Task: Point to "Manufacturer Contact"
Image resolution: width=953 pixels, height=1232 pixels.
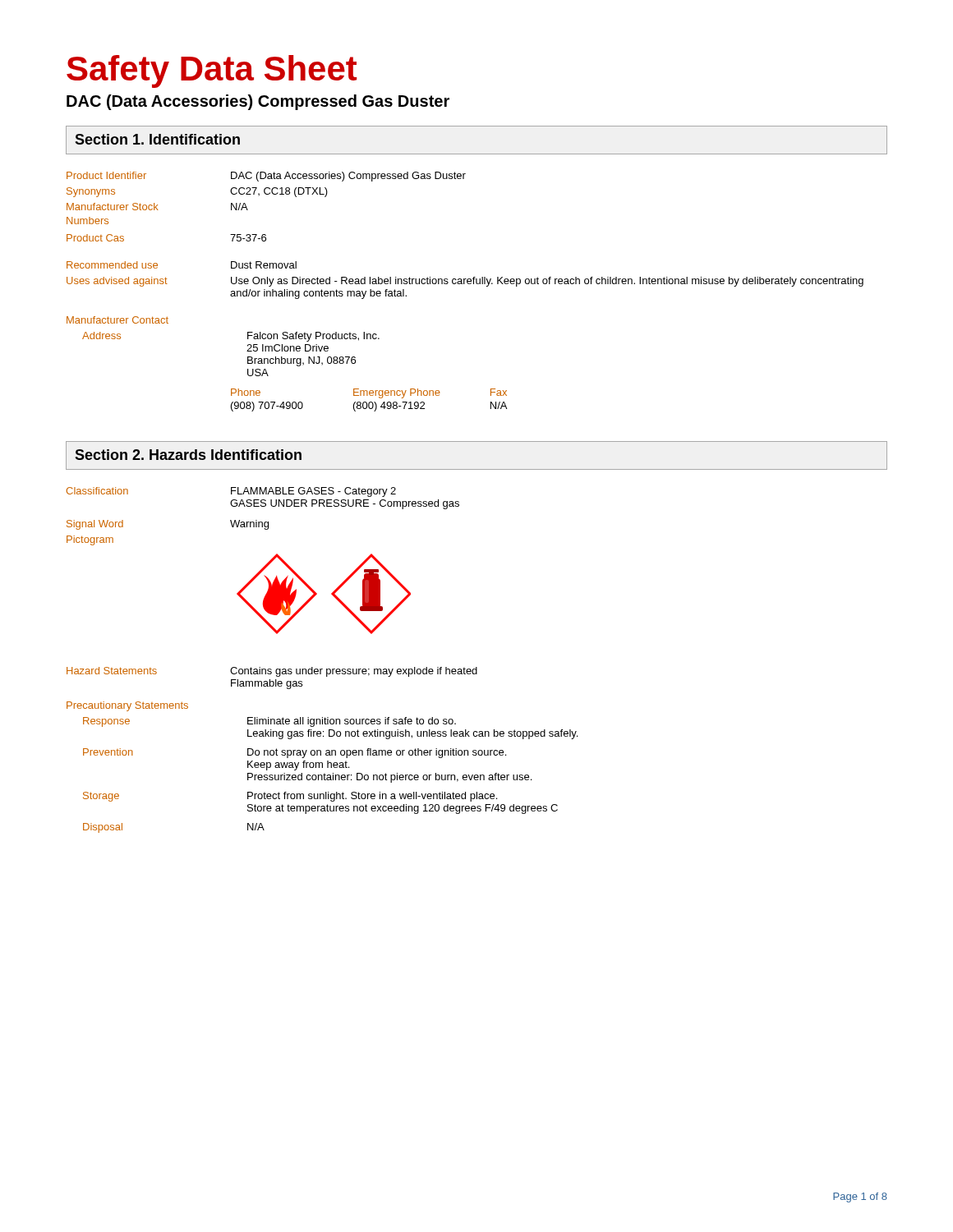Action: (117, 320)
